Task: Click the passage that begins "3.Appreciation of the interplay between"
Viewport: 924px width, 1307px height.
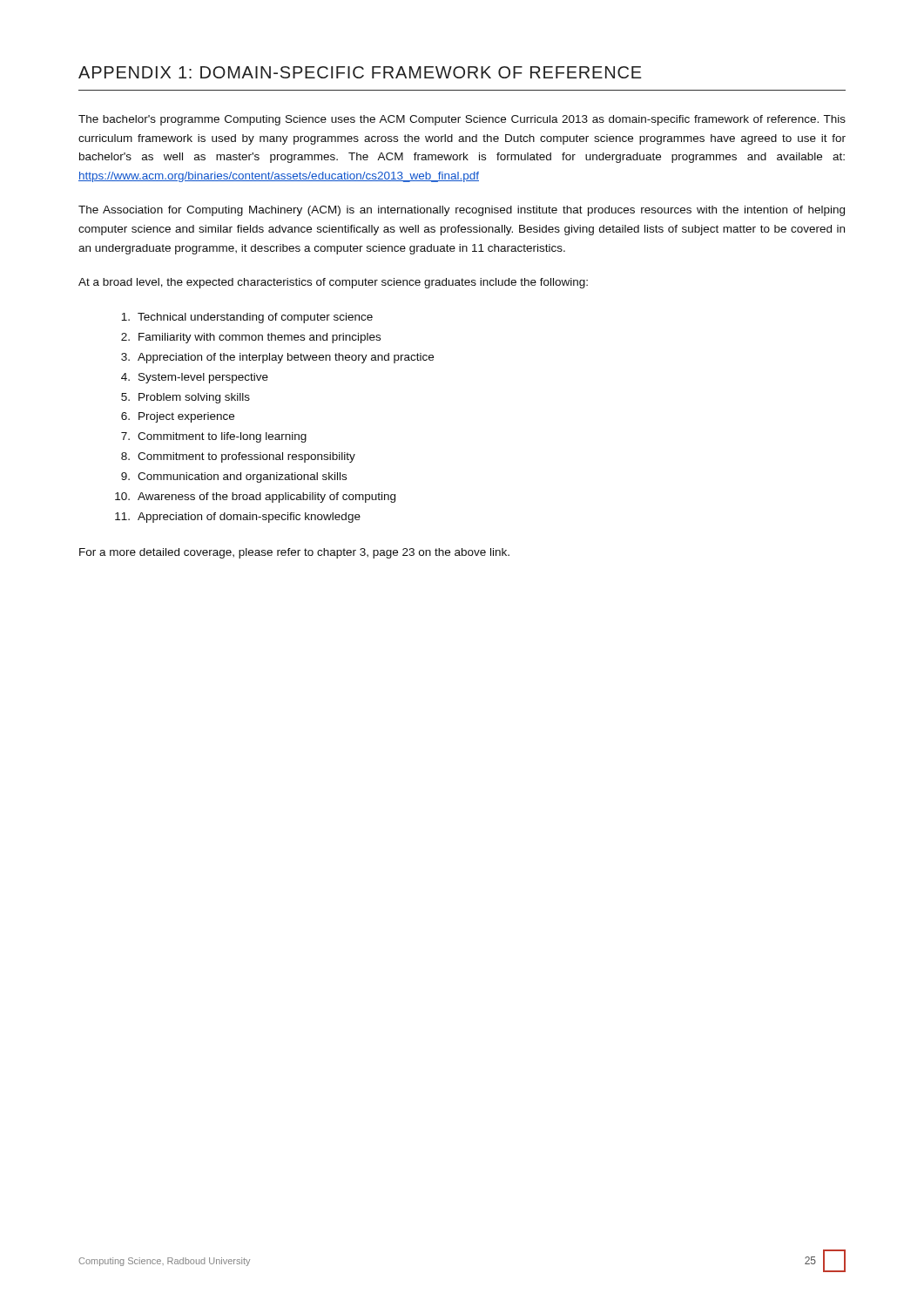Action: 269,357
